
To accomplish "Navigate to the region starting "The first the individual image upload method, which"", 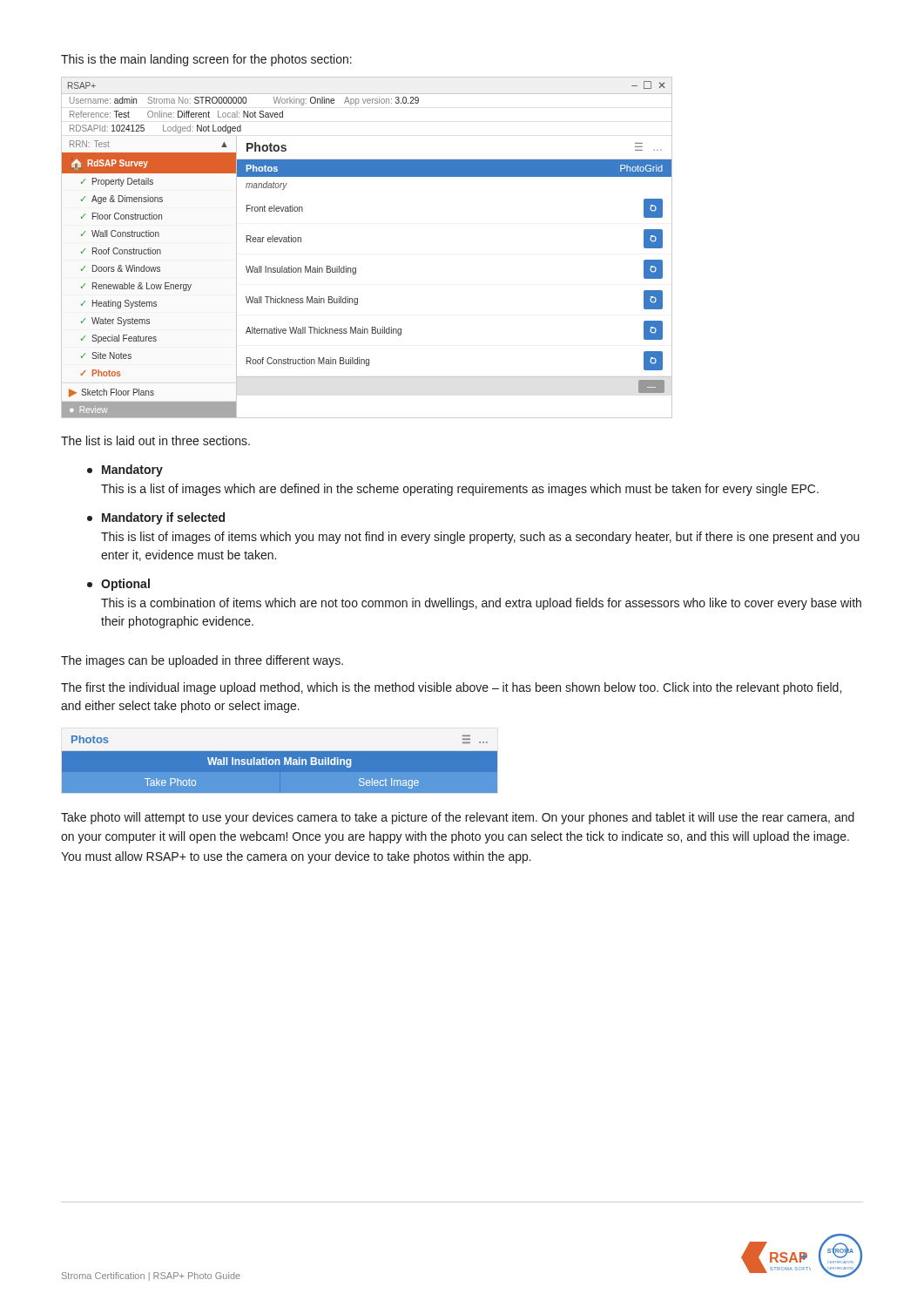I will [452, 697].
